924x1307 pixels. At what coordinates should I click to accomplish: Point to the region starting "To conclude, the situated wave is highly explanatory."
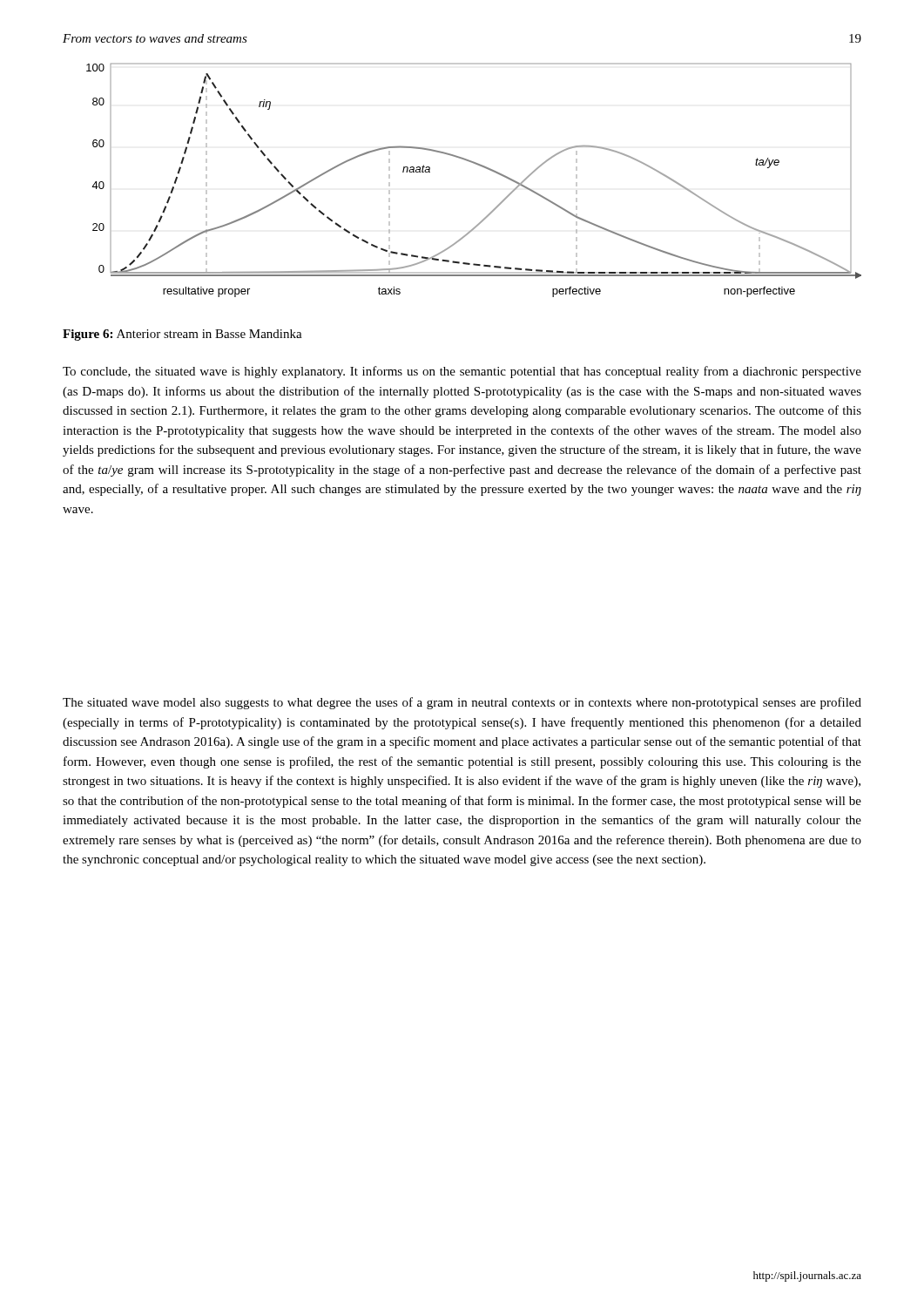[462, 440]
